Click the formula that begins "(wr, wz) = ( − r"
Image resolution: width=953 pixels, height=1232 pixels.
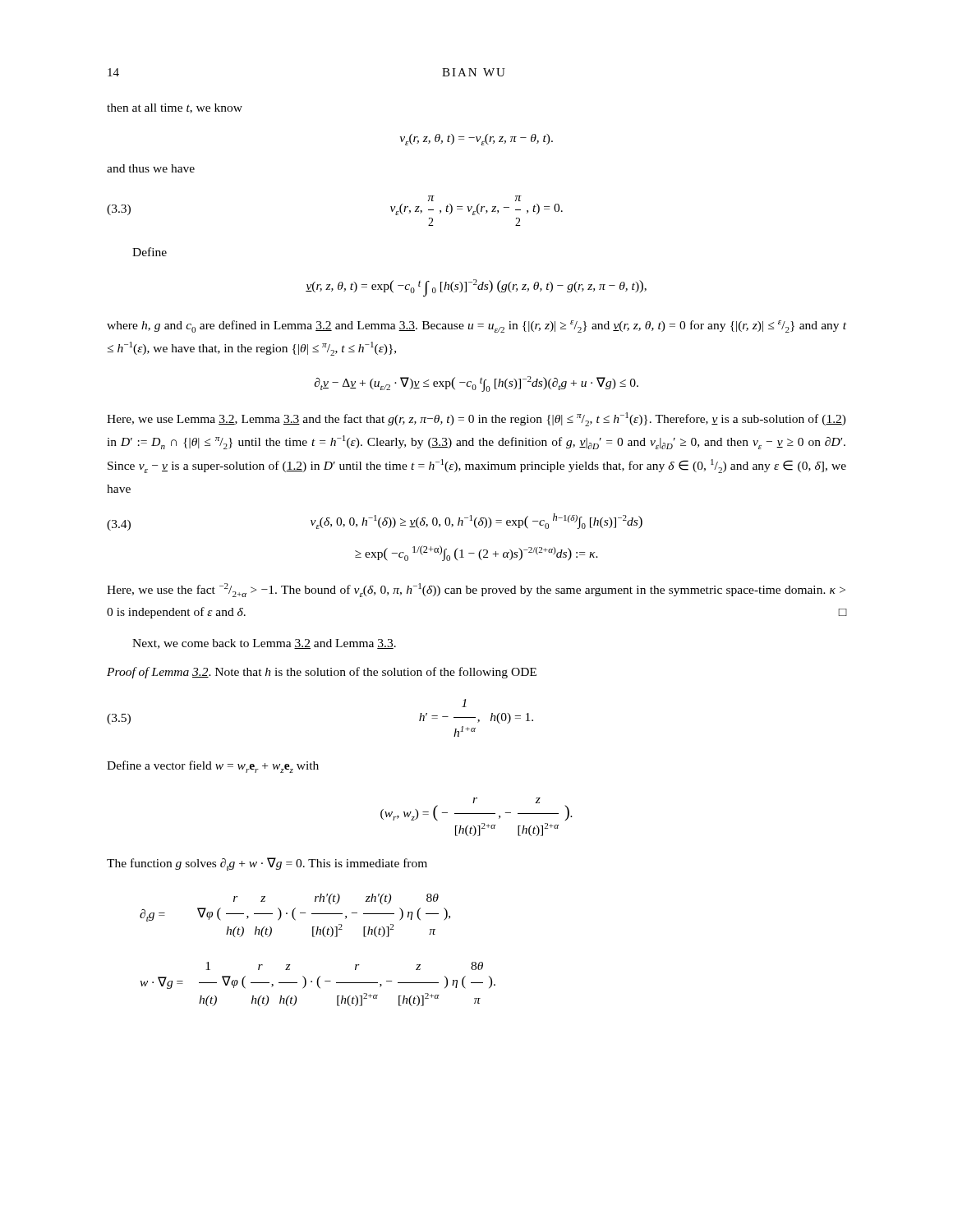pos(476,814)
